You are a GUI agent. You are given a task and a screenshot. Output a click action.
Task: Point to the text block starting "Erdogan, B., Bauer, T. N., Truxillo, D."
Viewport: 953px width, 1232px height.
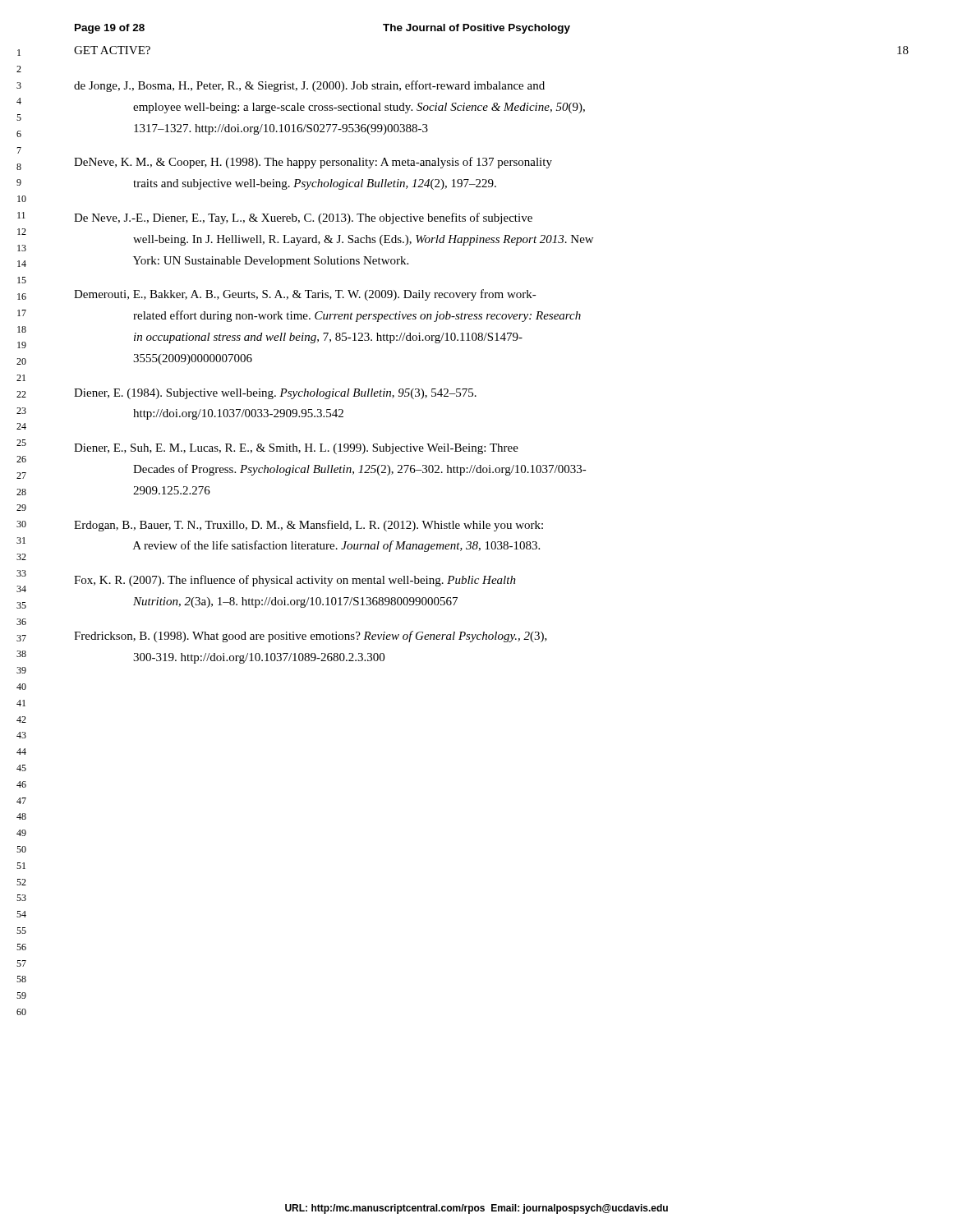click(309, 535)
